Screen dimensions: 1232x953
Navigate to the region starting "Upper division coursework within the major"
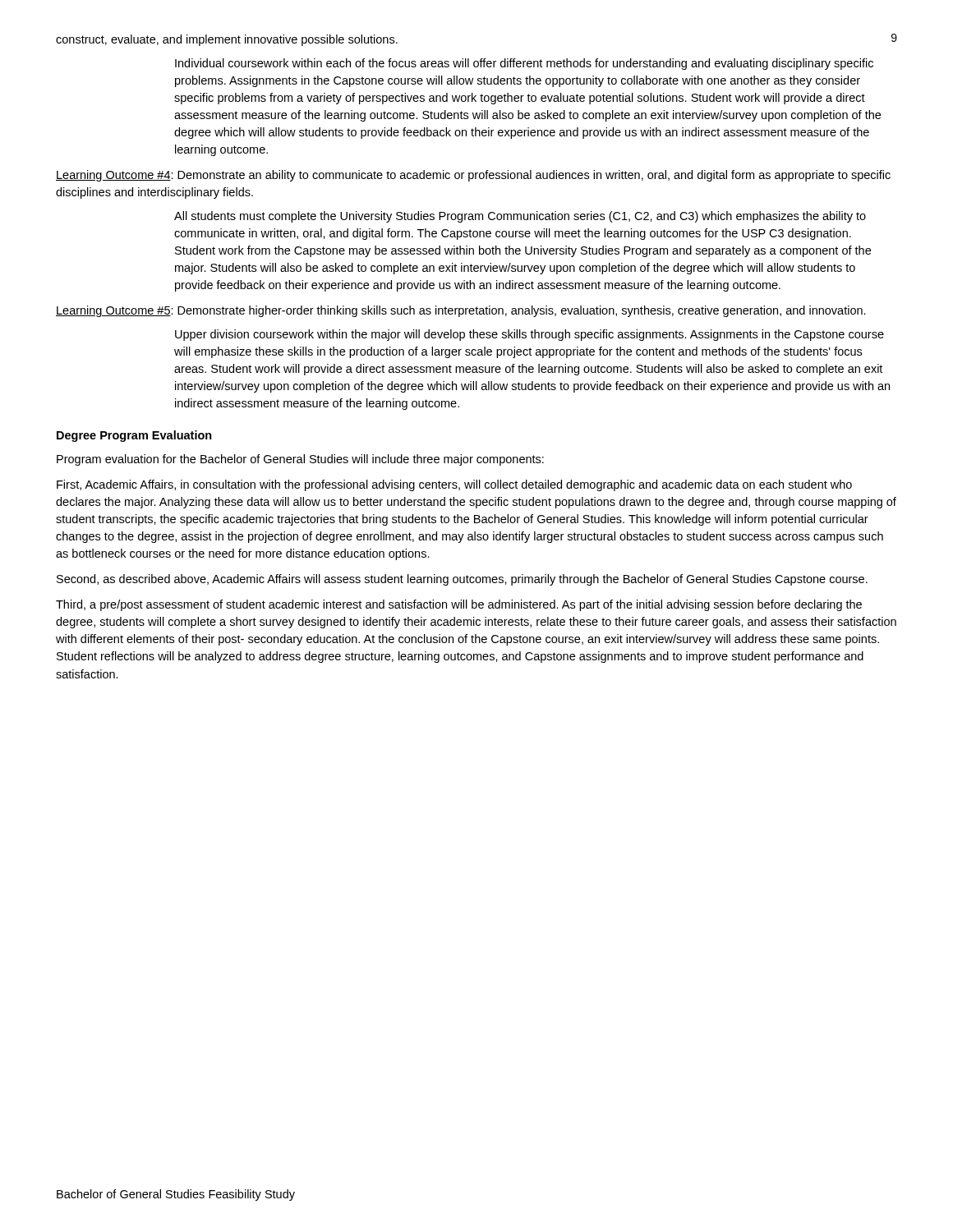pos(532,369)
